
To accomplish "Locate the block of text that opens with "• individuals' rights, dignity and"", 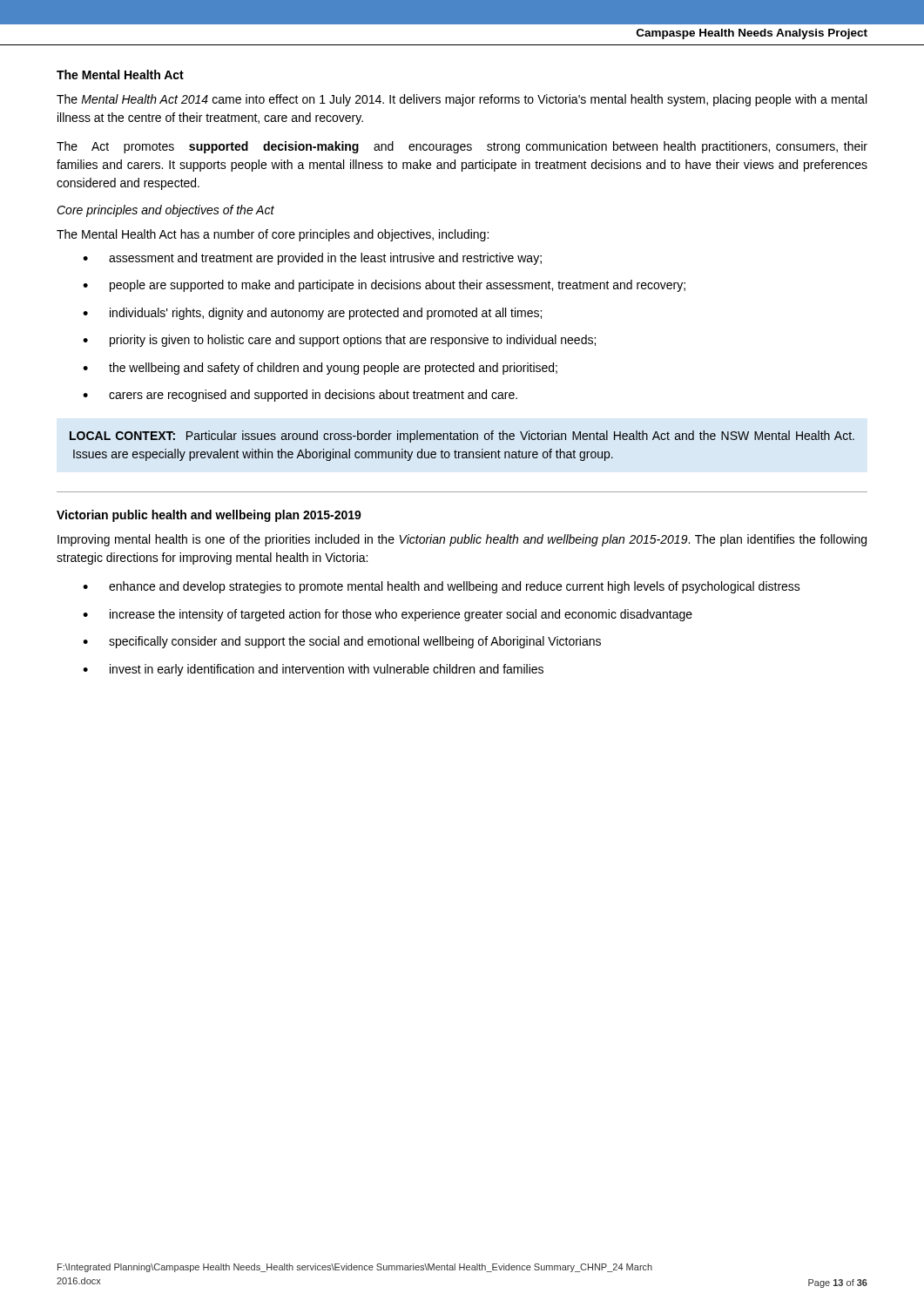I will tap(475, 314).
